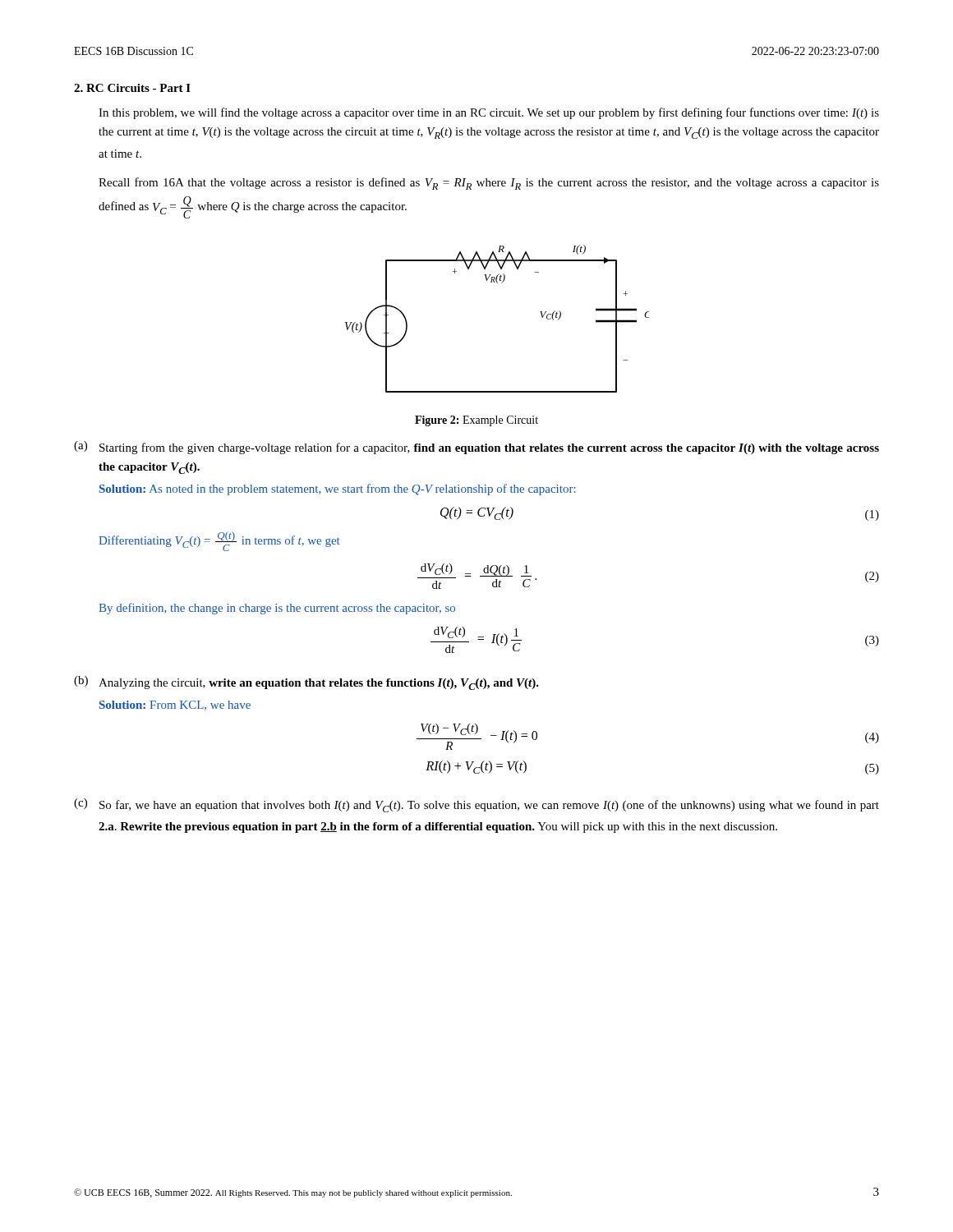Click where it says "V(t) − VC(t)R − I(t) = 0 (4)"
This screenshot has height=1232, width=953.
coord(449,739)
